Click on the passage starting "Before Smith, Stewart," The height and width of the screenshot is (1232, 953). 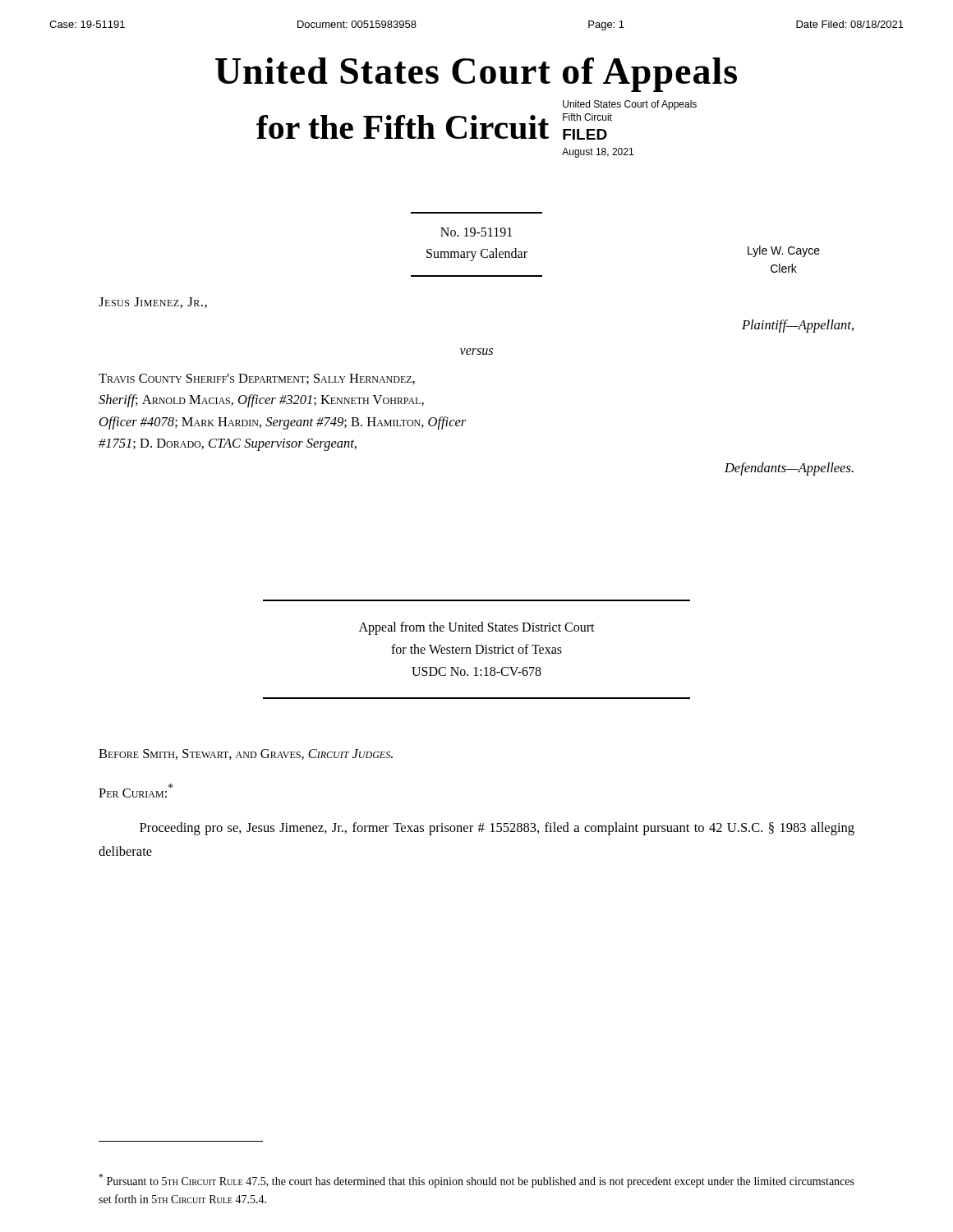click(246, 754)
